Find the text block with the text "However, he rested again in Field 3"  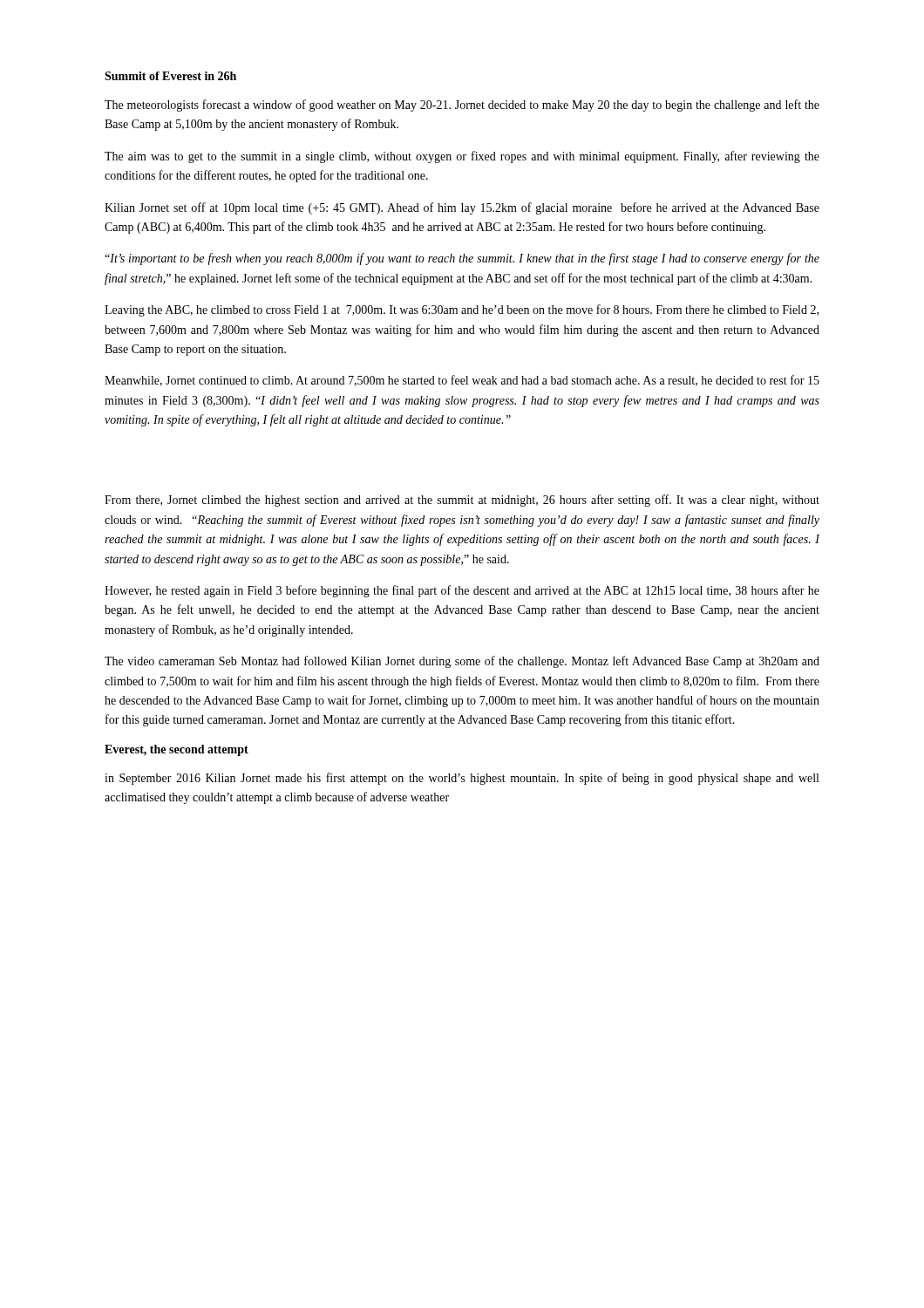tap(462, 610)
